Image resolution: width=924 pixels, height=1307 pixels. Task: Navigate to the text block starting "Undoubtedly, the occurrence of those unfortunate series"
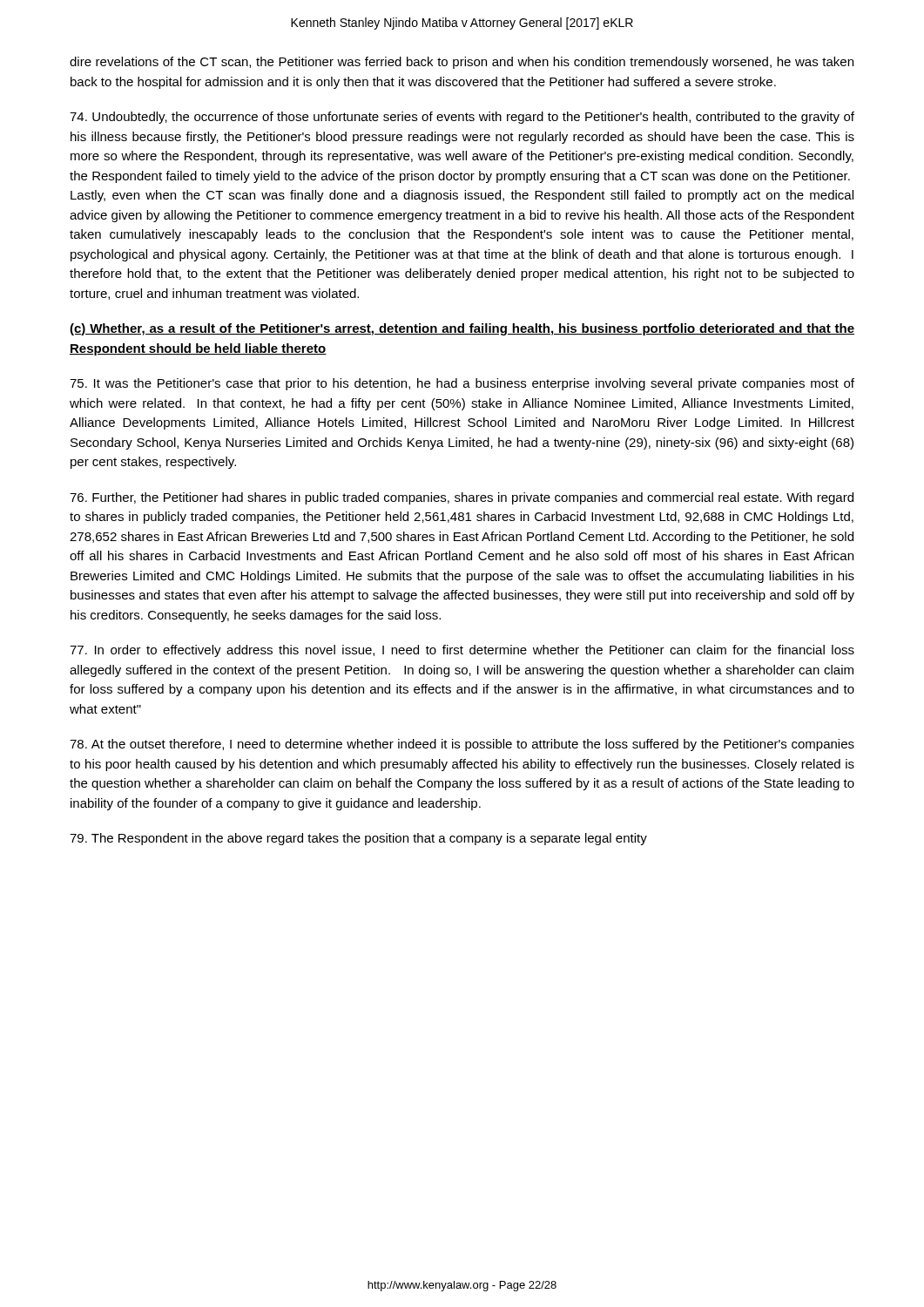(x=462, y=205)
